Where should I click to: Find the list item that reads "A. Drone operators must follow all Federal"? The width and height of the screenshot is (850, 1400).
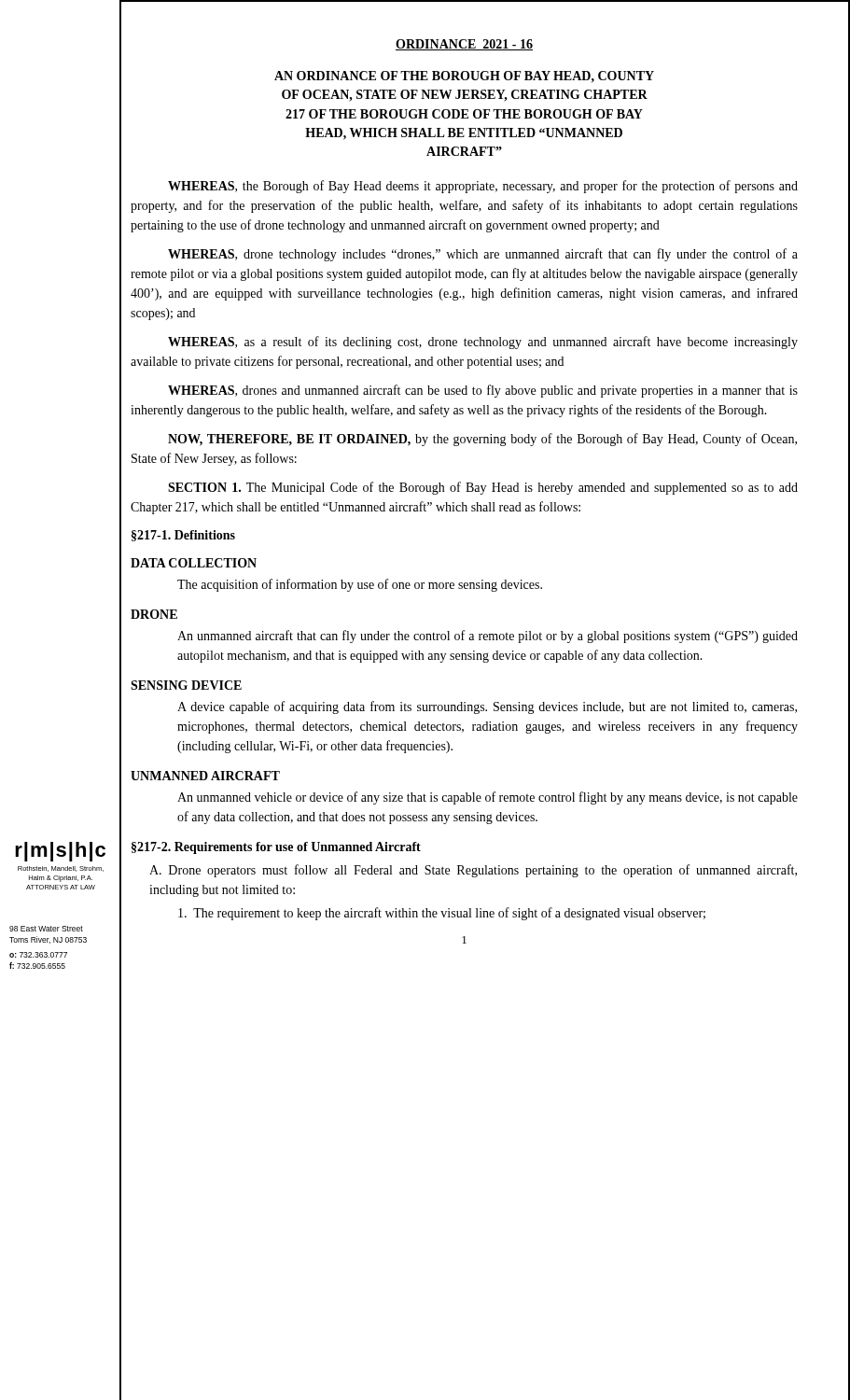[473, 881]
